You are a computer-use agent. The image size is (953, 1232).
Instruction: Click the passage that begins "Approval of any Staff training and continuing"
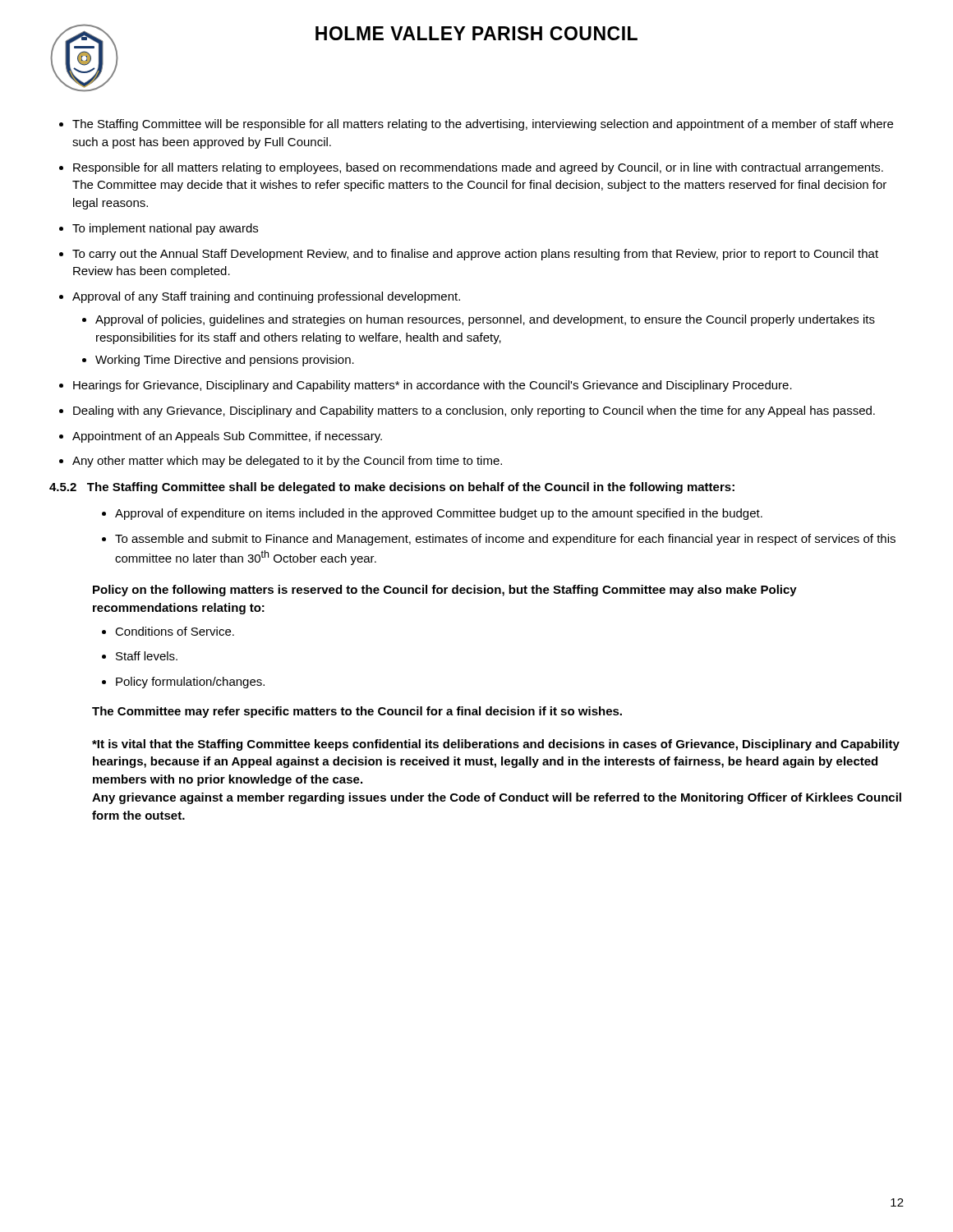(x=488, y=329)
